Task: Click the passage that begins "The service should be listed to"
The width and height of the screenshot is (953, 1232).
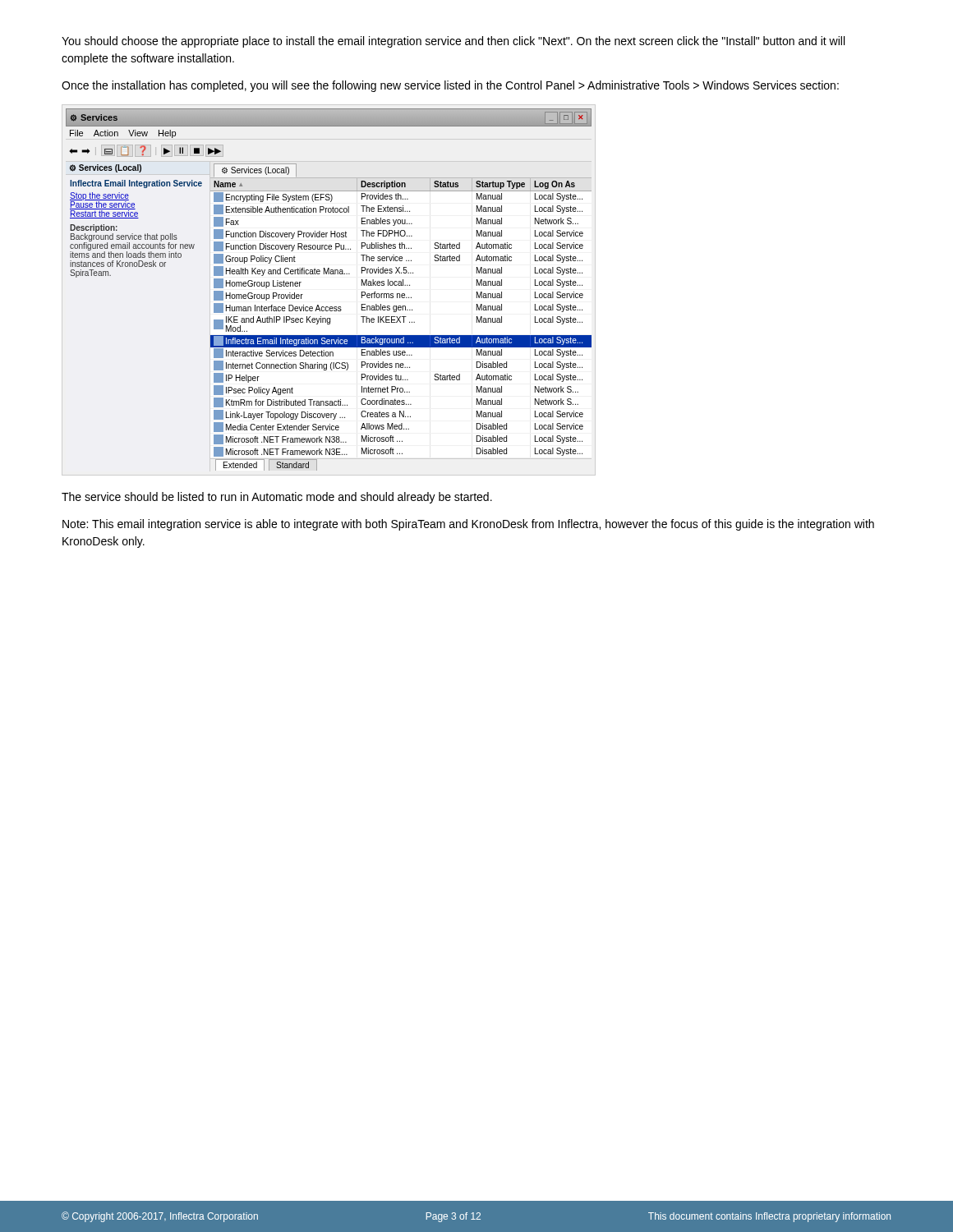Action: [x=277, y=497]
